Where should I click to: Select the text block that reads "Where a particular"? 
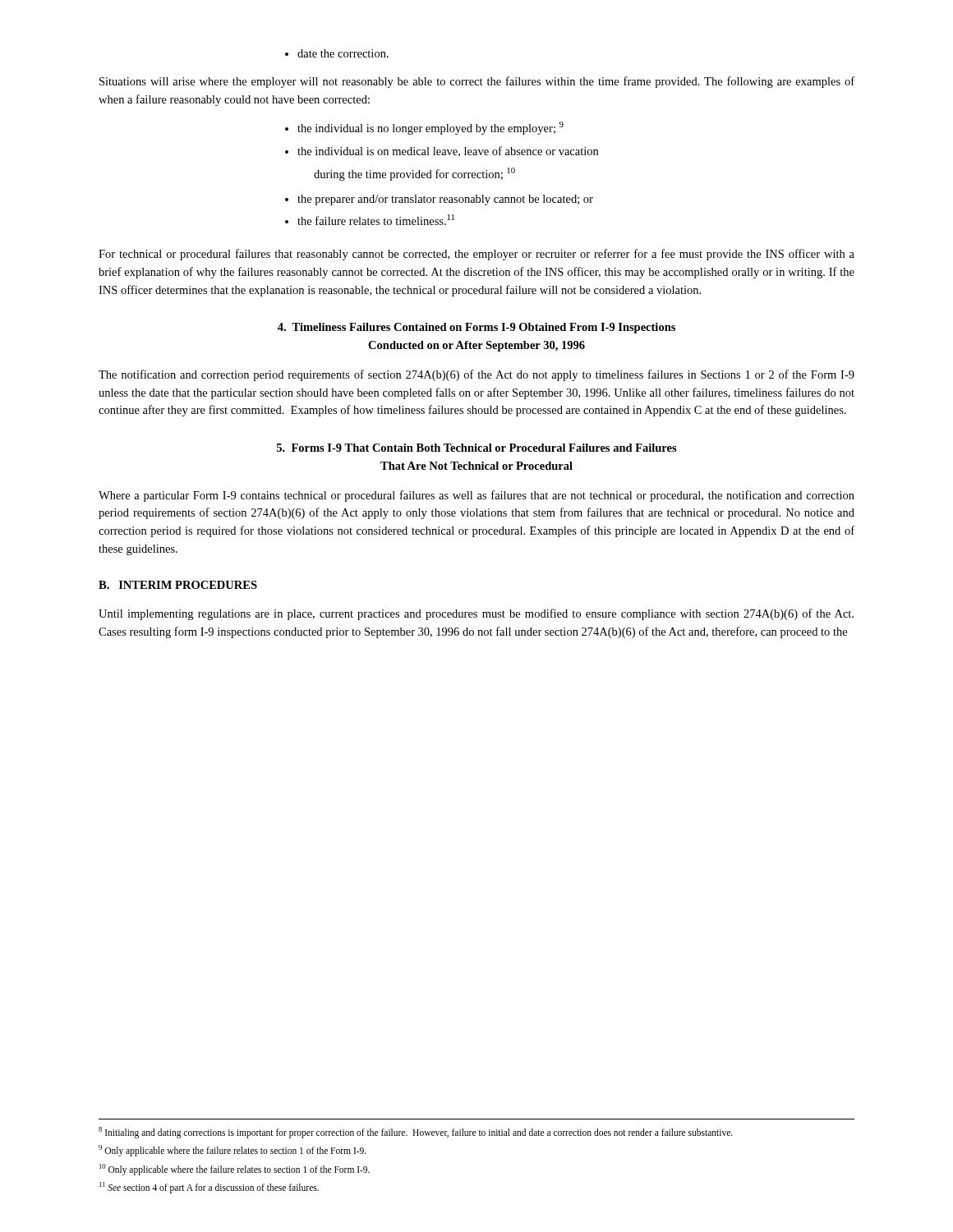(476, 522)
